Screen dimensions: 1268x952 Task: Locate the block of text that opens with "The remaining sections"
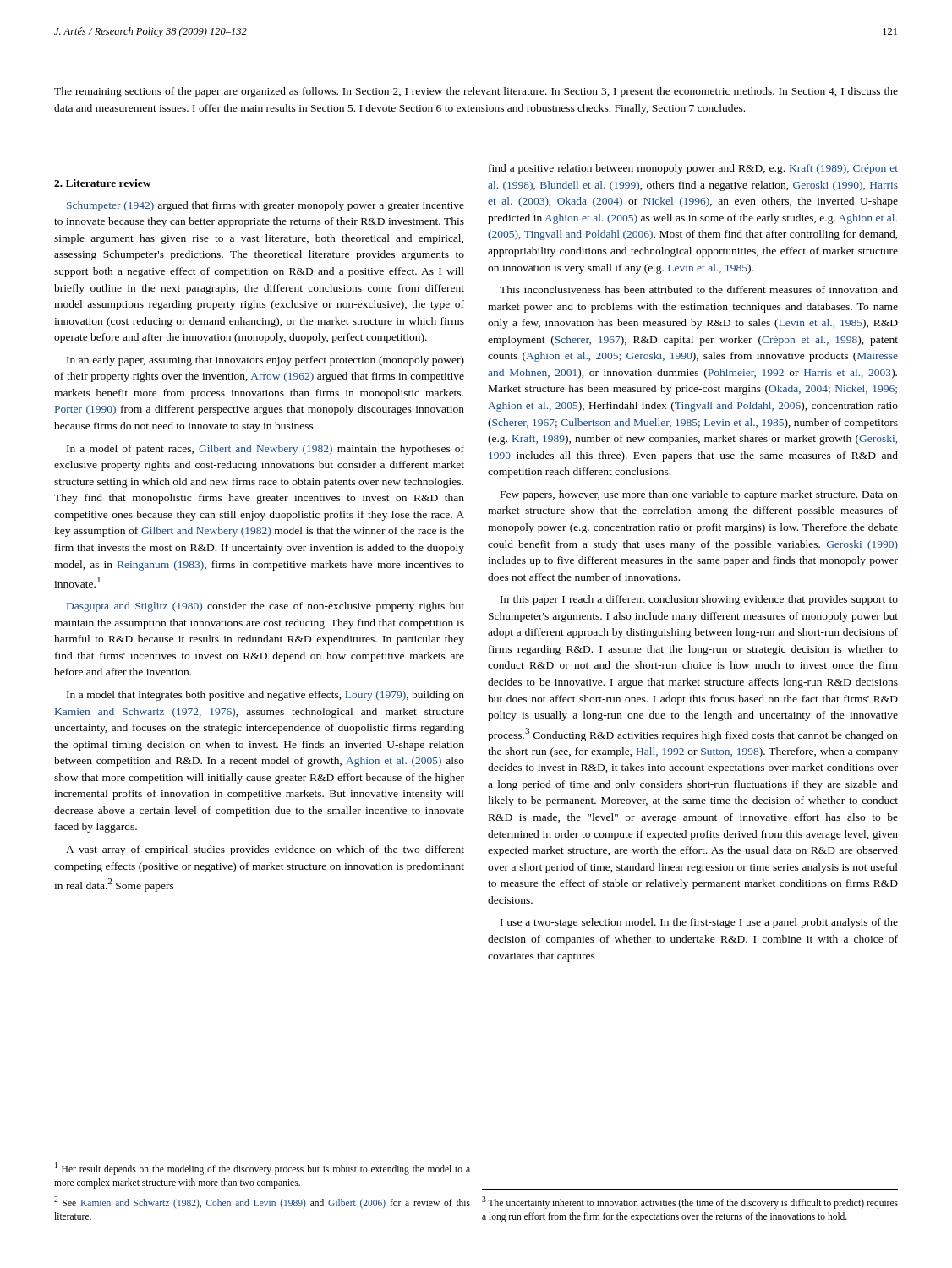tap(476, 99)
